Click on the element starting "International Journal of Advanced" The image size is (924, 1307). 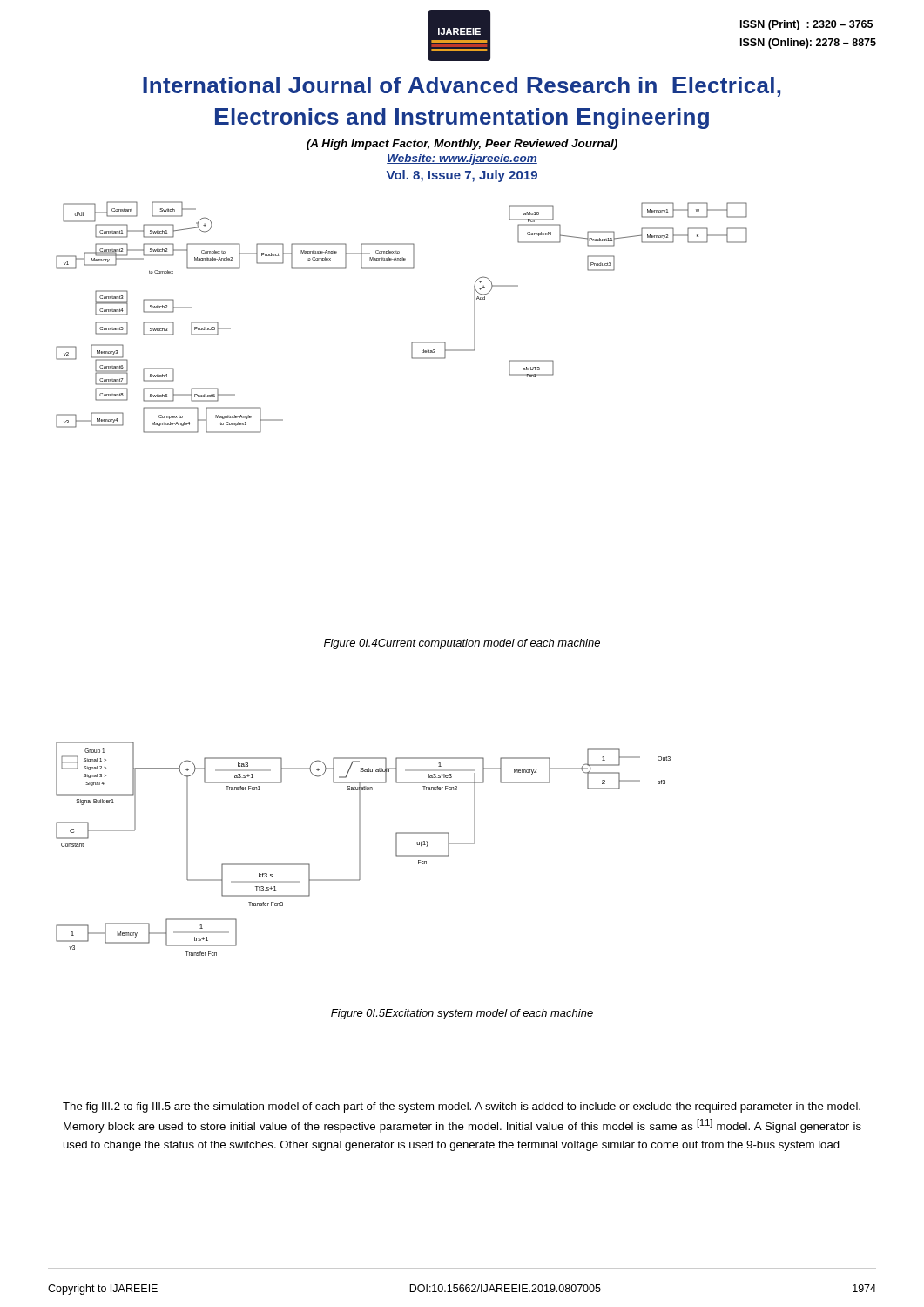[462, 126]
